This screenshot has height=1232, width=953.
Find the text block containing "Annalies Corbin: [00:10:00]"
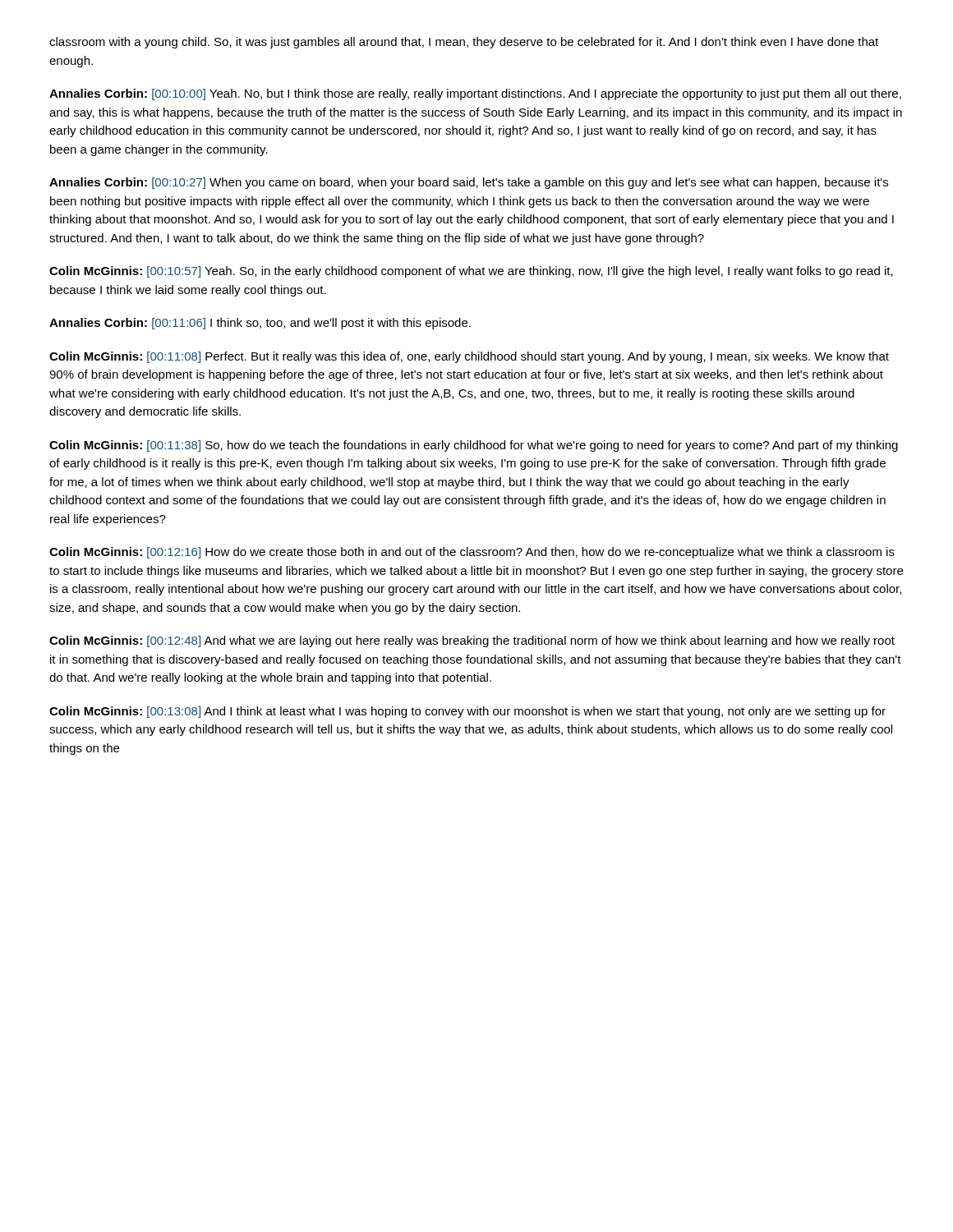pyautogui.click(x=476, y=121)
